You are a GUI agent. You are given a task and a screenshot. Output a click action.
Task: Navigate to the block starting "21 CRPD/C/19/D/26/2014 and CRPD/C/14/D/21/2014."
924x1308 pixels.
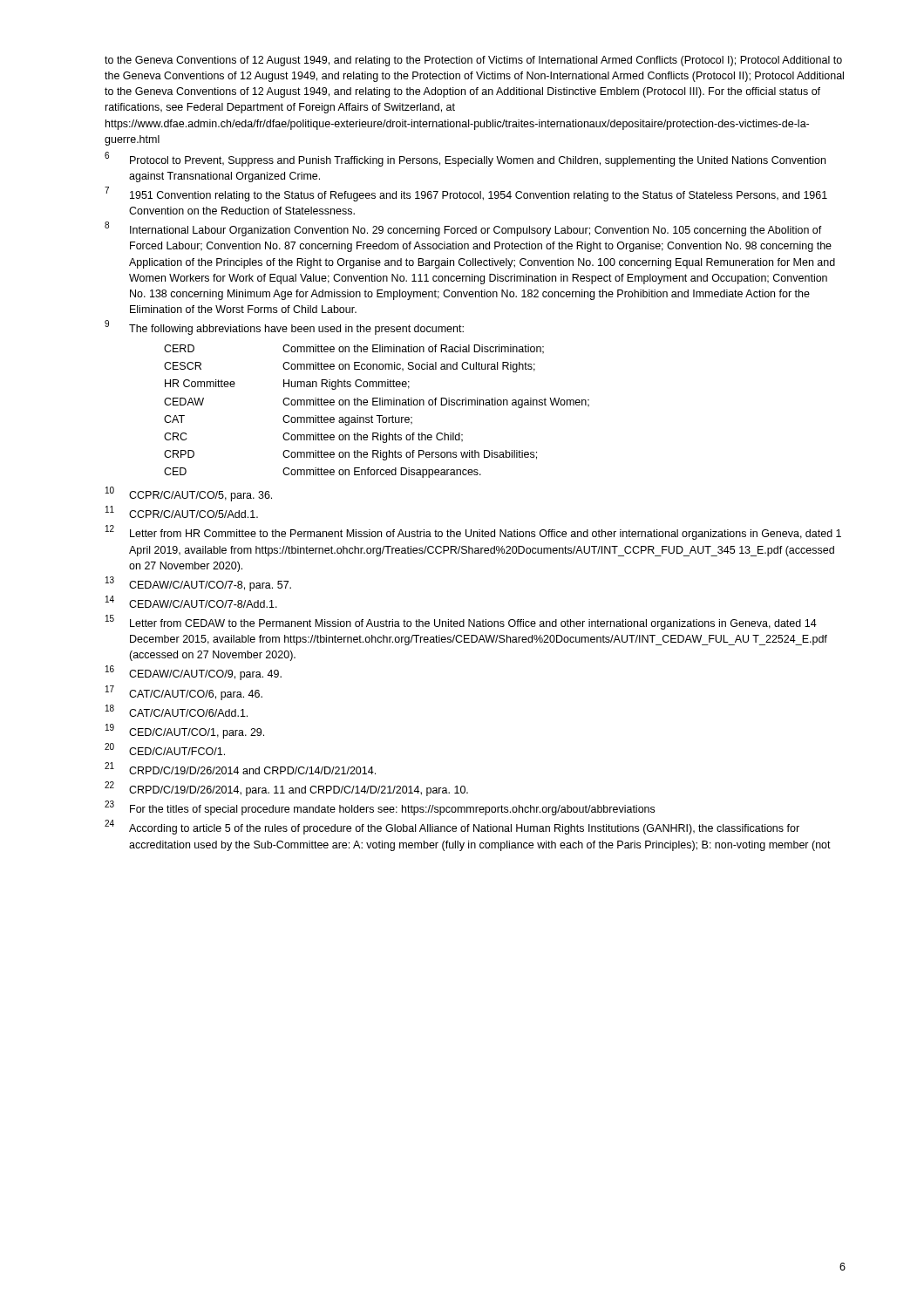[240, 768]
